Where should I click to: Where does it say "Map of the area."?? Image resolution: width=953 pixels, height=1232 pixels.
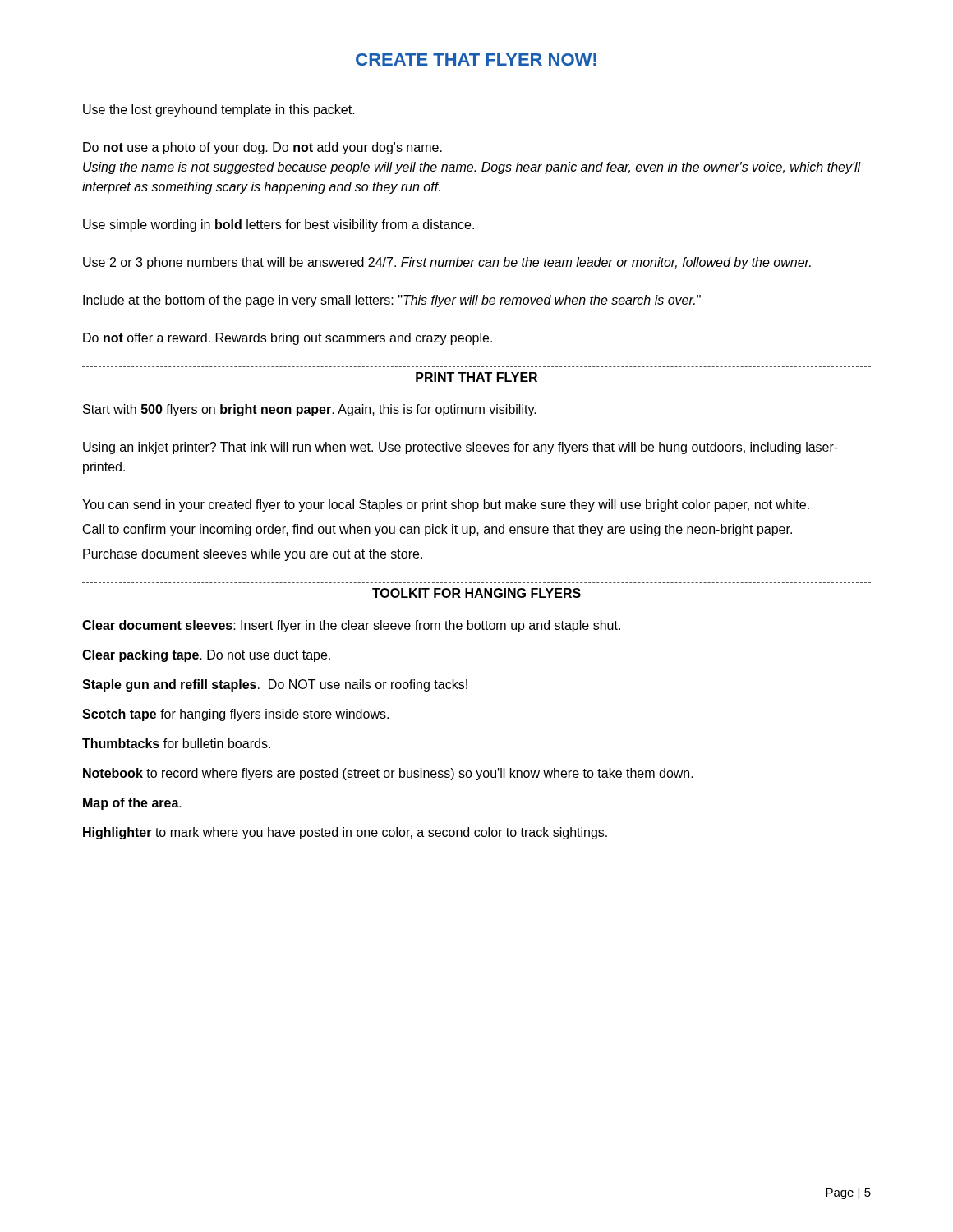[132, 803]
